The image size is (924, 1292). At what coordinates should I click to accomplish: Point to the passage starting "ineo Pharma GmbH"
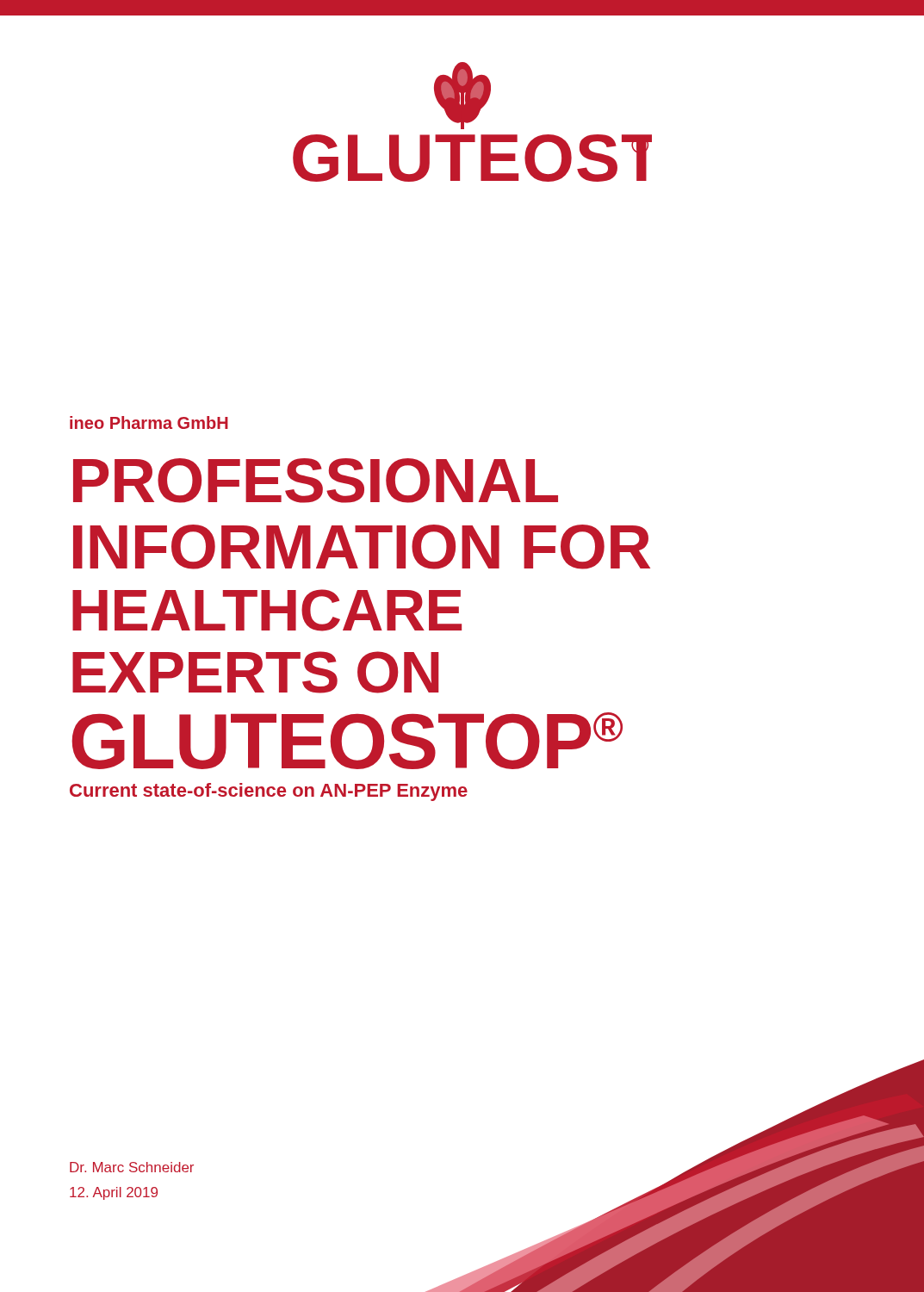pyautogui.click(x=149, y=423)
